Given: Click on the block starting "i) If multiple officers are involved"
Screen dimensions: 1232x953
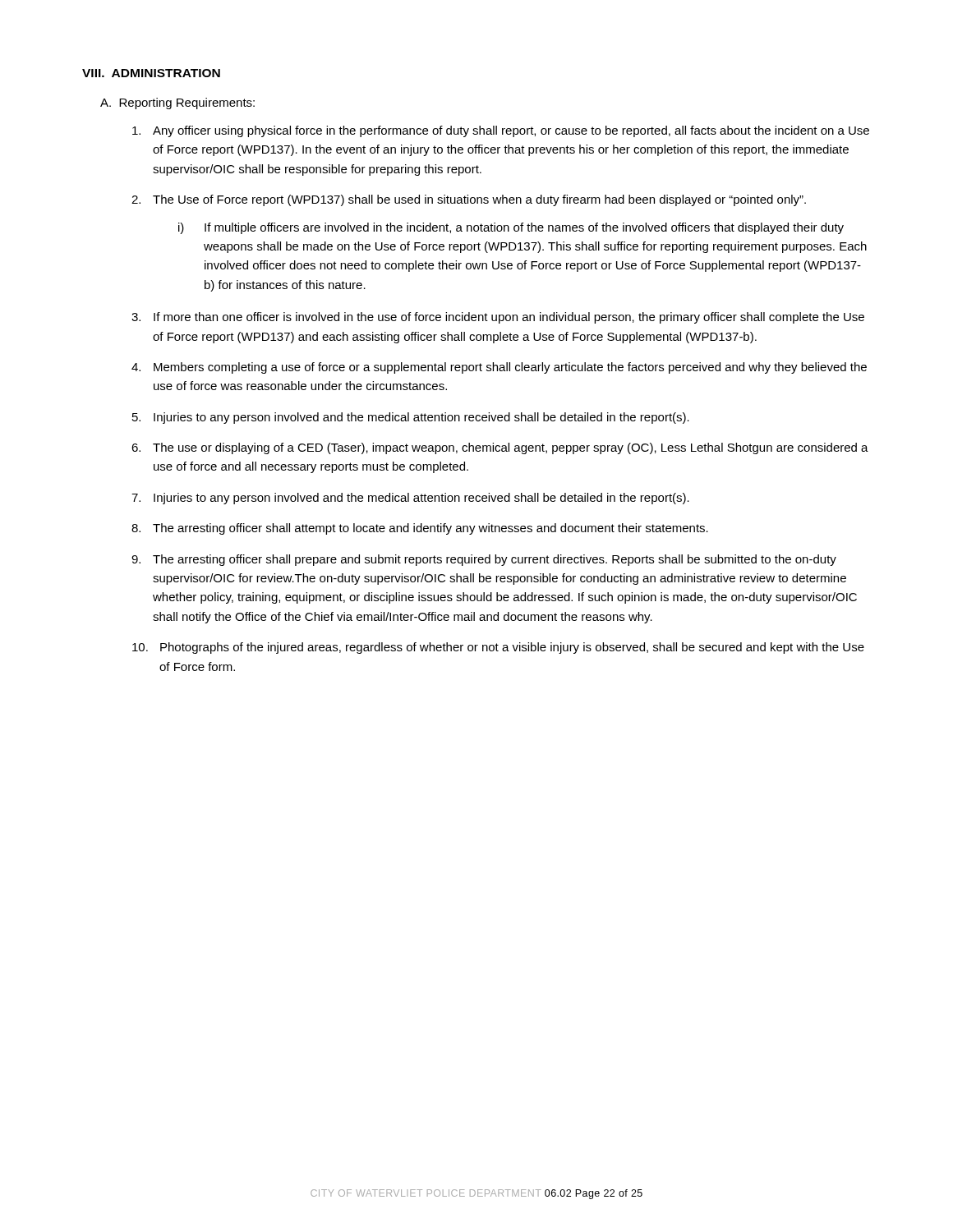Looking at the screenshot, I should [524, 256].
